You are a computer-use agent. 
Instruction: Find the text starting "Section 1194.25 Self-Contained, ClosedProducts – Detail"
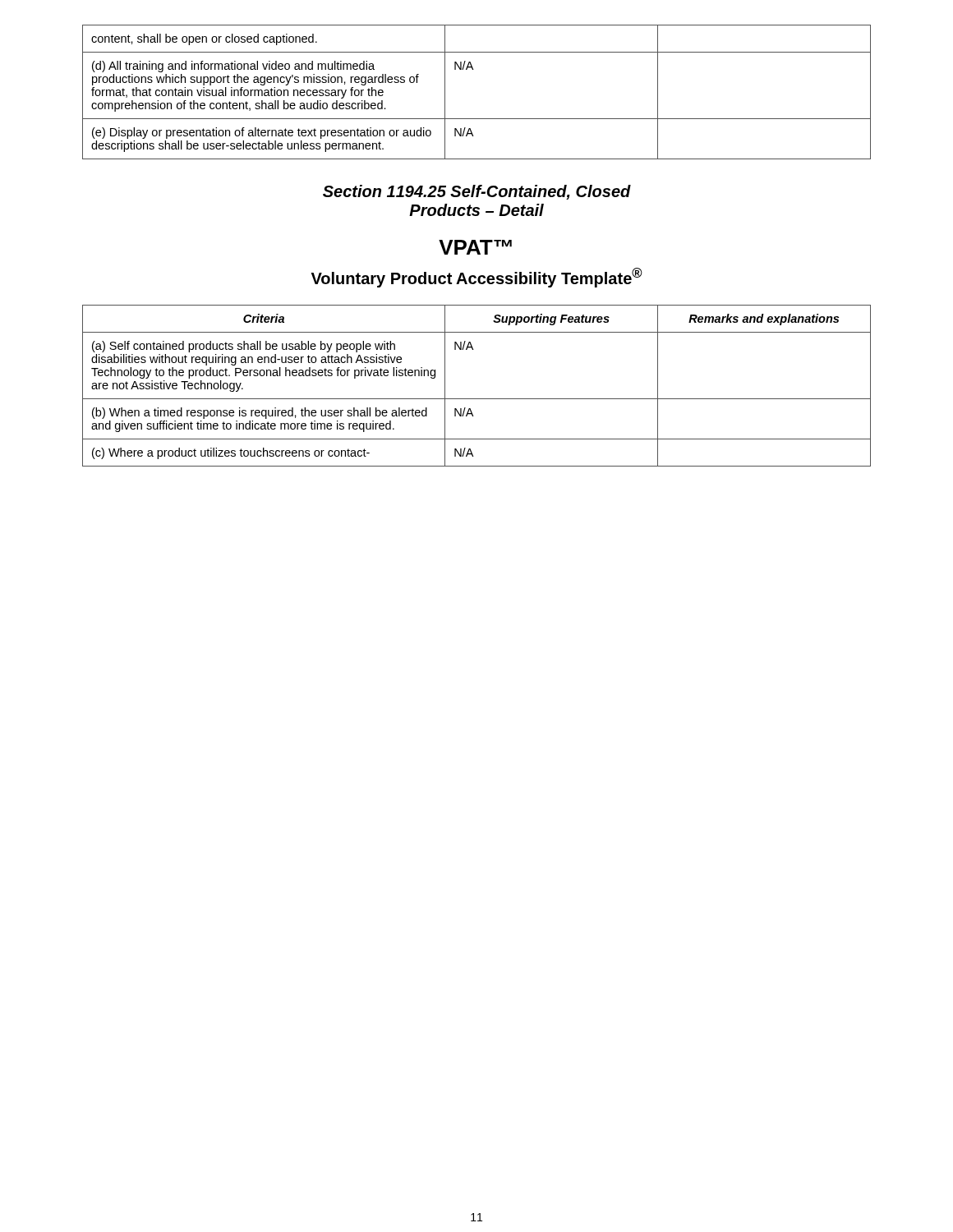click(x=476, y=201)
